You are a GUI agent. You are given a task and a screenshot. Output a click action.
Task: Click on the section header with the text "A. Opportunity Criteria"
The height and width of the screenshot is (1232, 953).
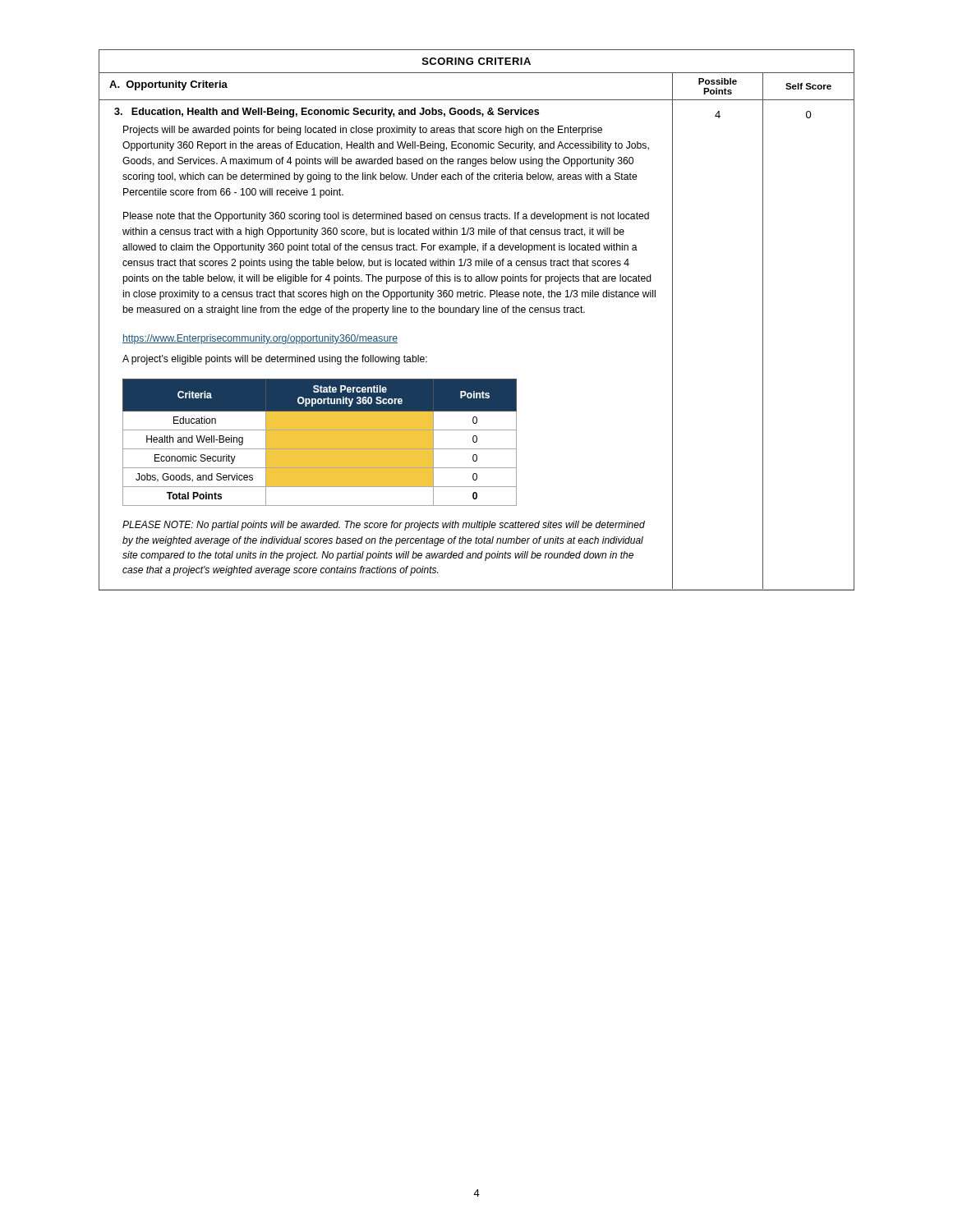click(168, 84)
